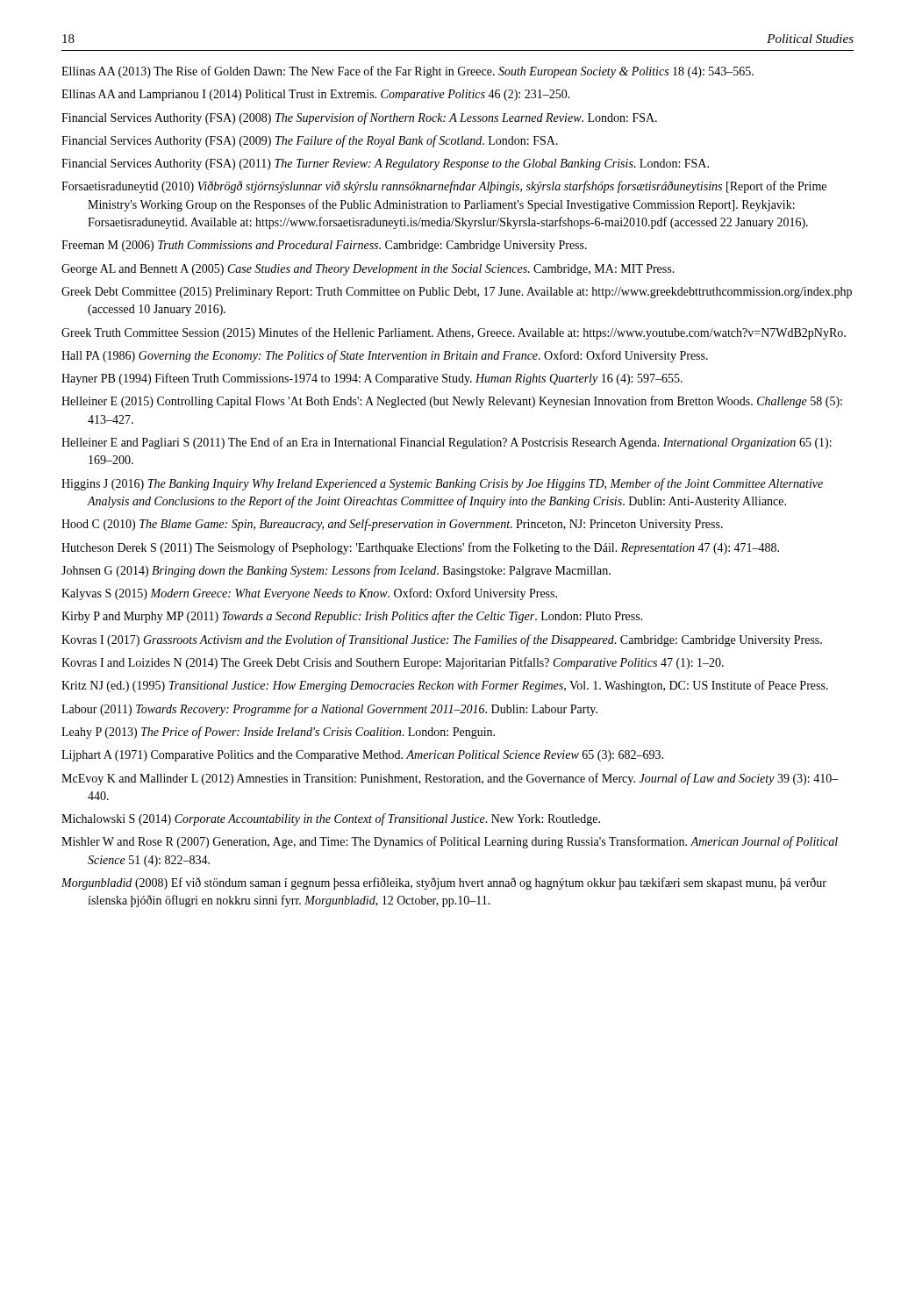915x1316 pixels.
Task: Click the passage that begins "Mishler W and Rose R"
Action: [450, 851]
